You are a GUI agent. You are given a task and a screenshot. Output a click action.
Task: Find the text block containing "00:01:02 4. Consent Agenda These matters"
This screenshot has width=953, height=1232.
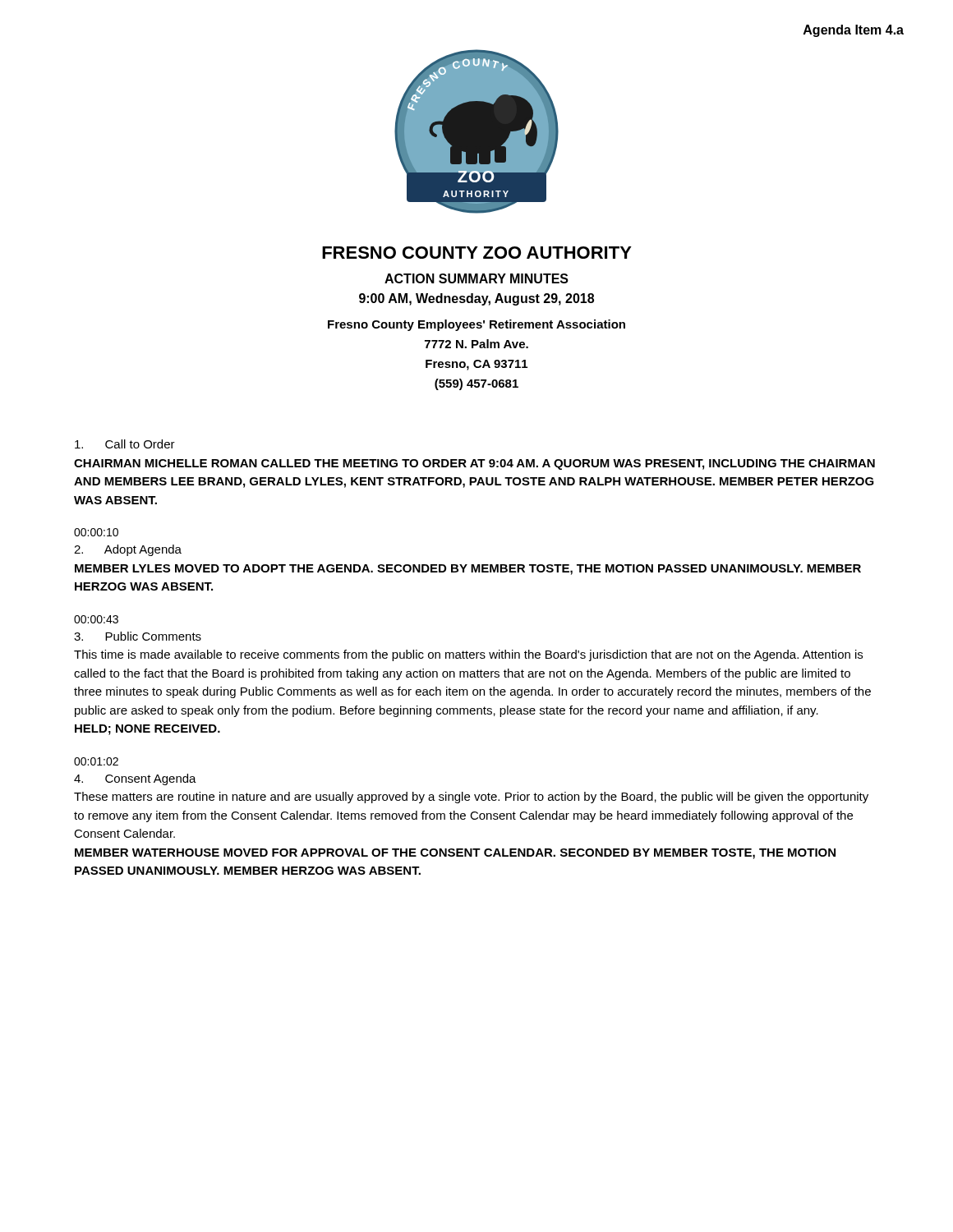[476, 817]
